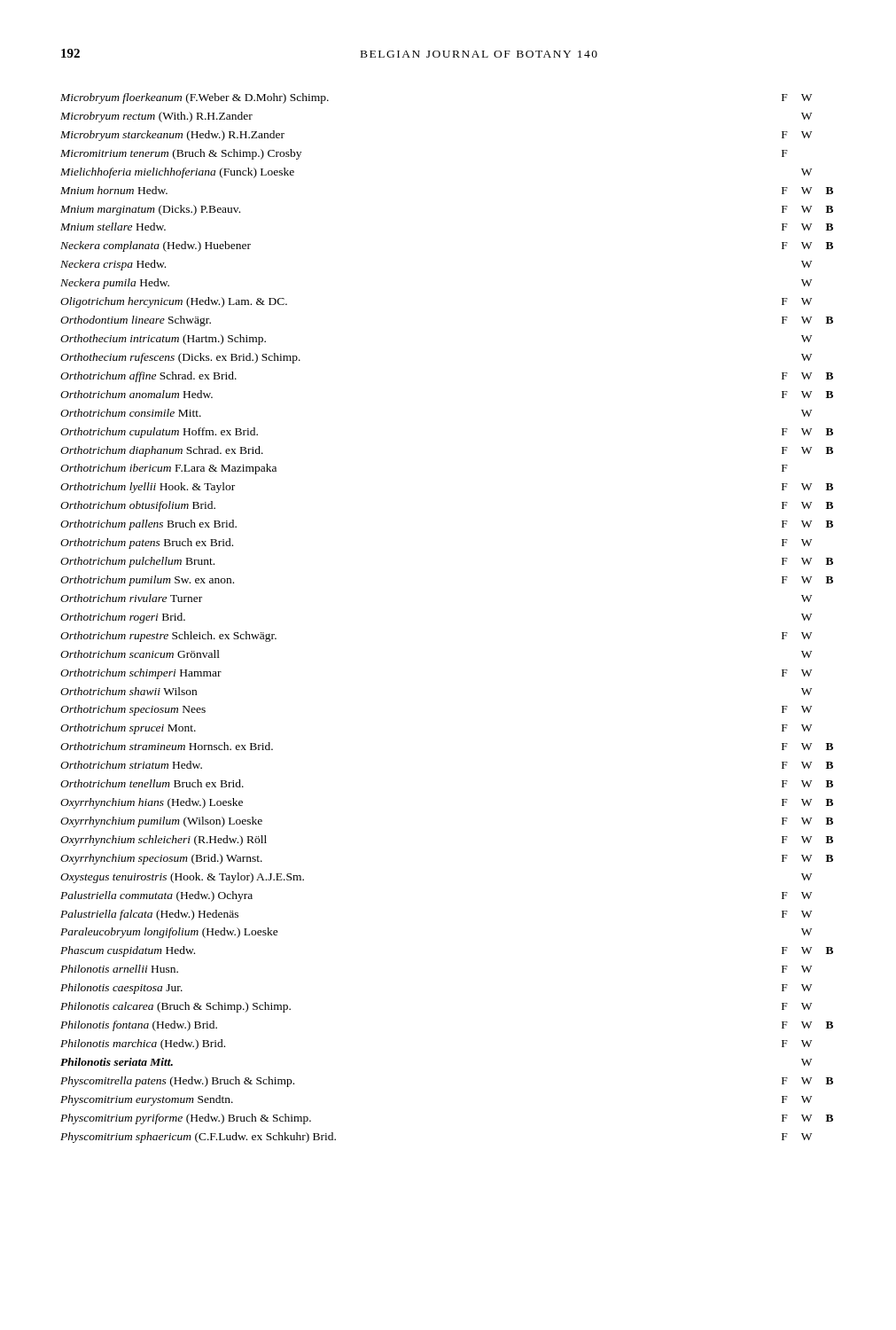Select the passage starting "Orthotrichum affine Schrad. ex Brid. FWB"
896x1330 pixels.
click(154, 376)
